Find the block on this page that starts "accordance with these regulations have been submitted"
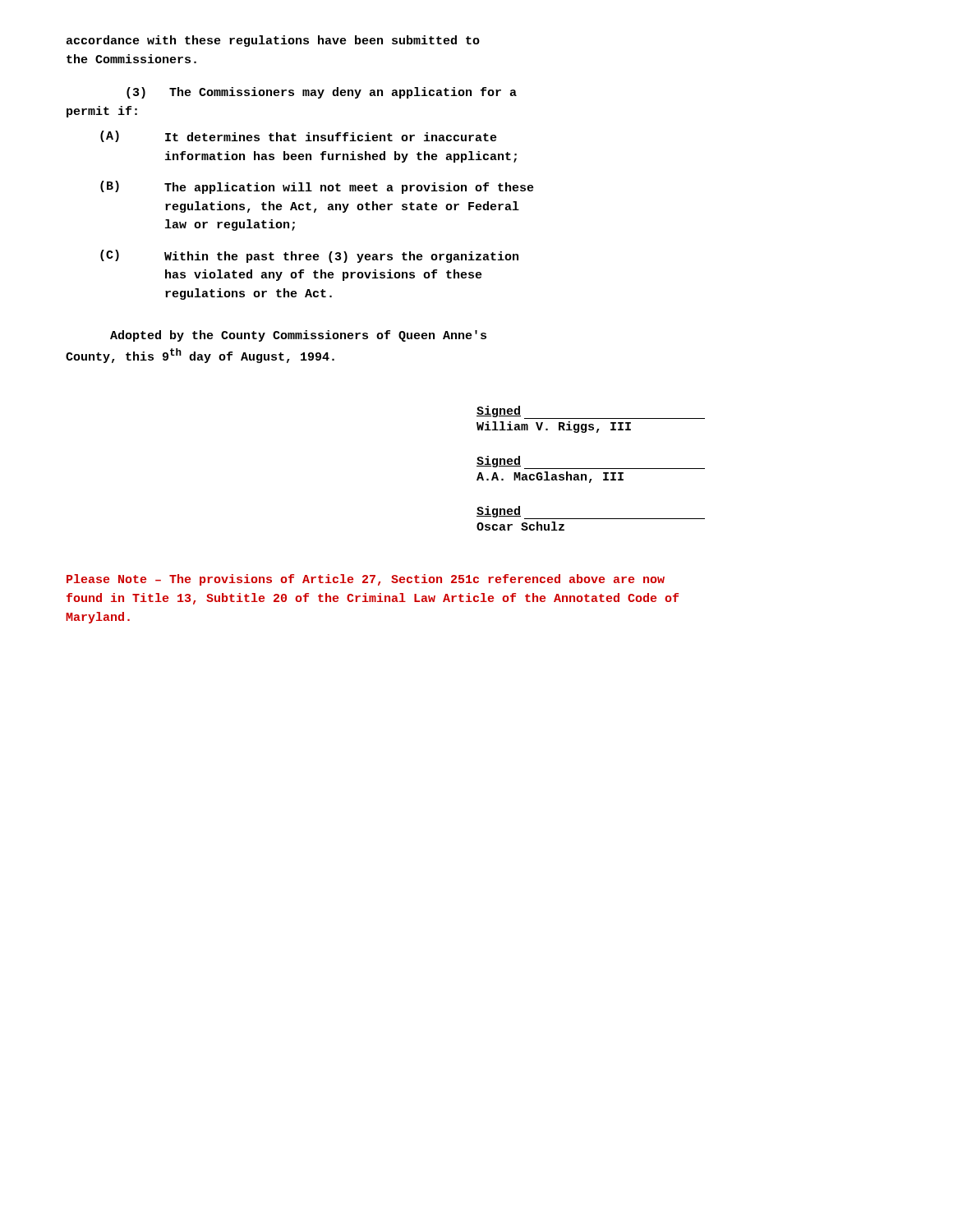The height and width of the screenshot is (1232, 953). coord(273,51)
